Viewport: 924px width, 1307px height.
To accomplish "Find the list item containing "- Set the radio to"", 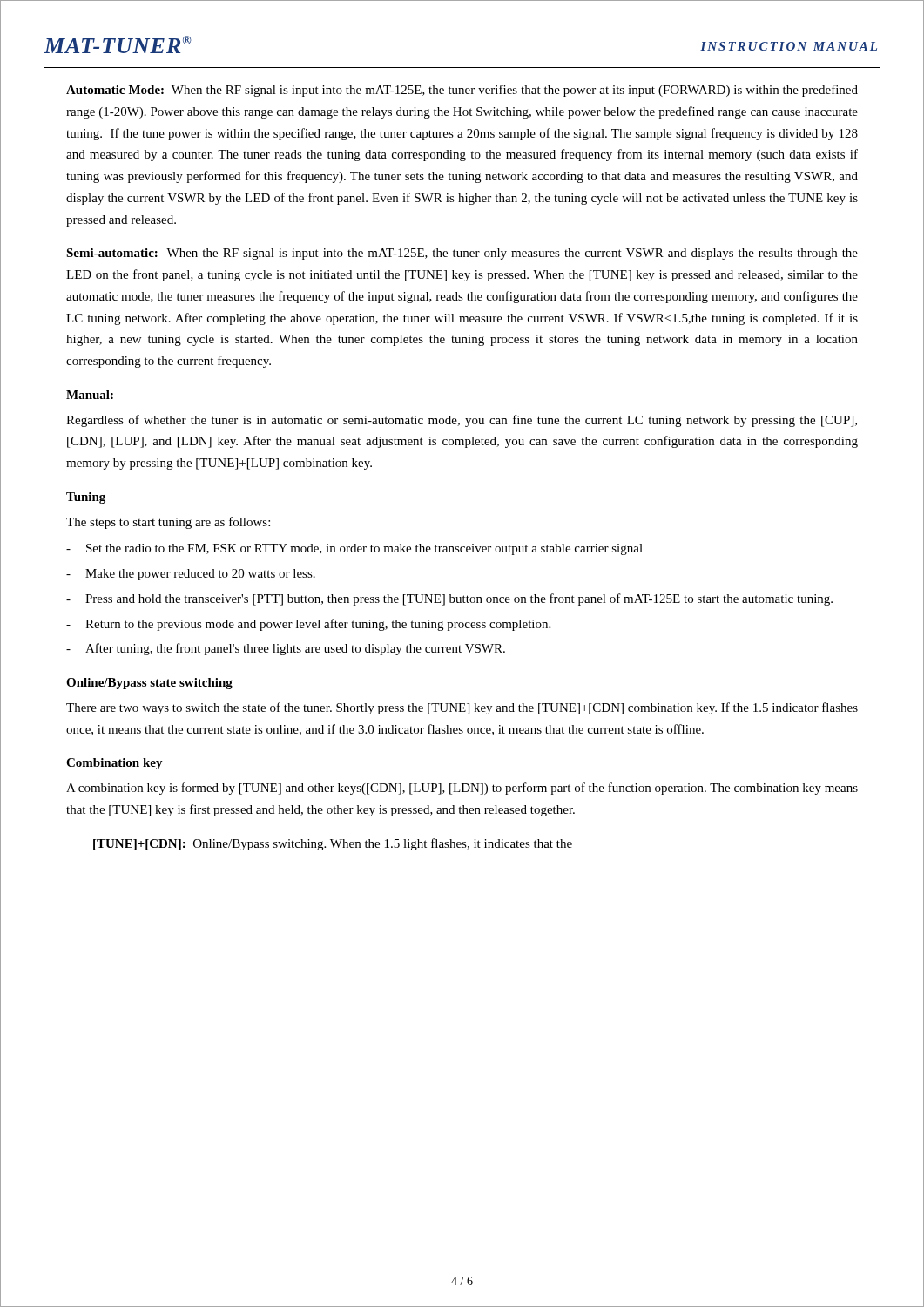I will coord(462,549).
